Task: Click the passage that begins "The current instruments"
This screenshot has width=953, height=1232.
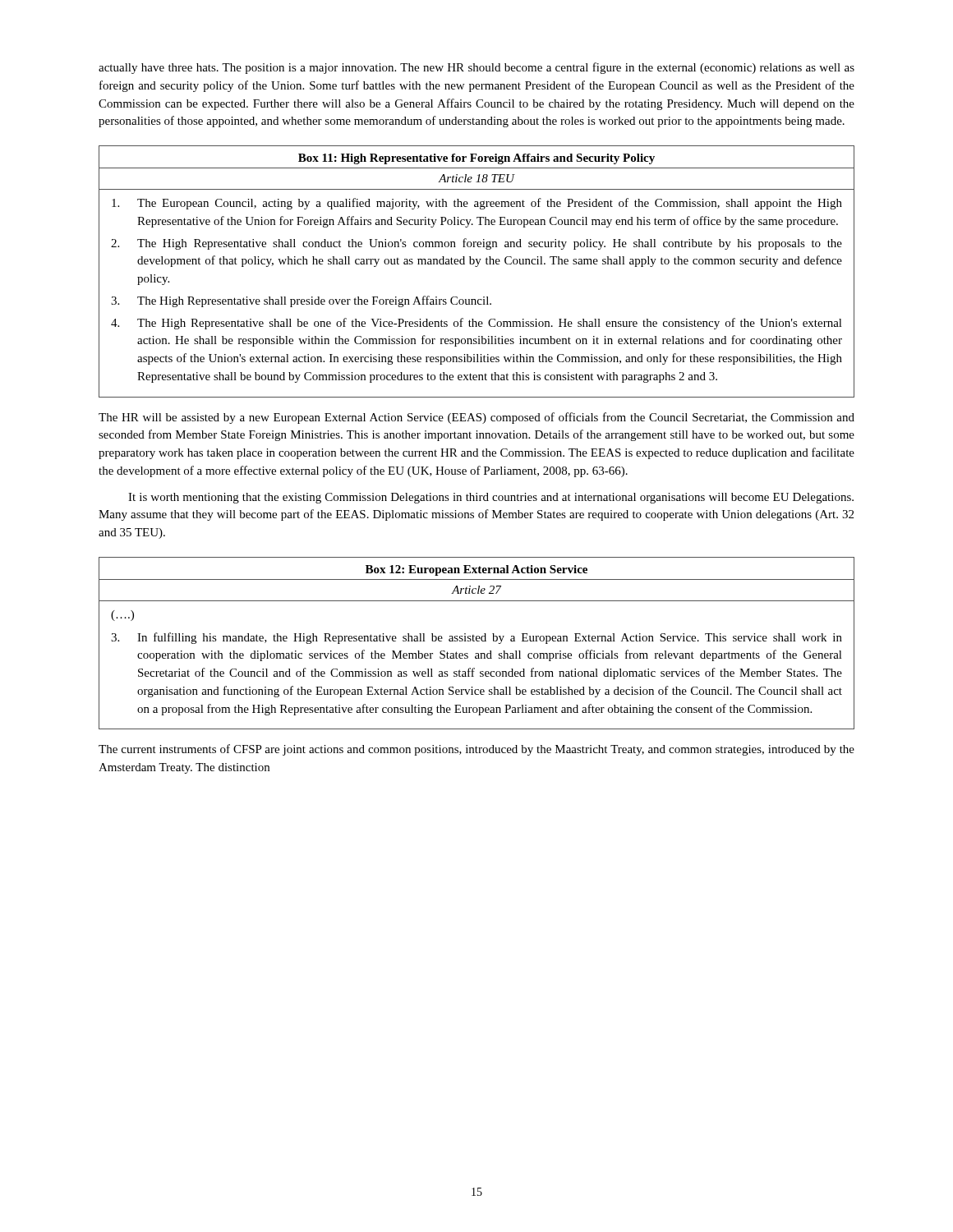Action: 476,759
